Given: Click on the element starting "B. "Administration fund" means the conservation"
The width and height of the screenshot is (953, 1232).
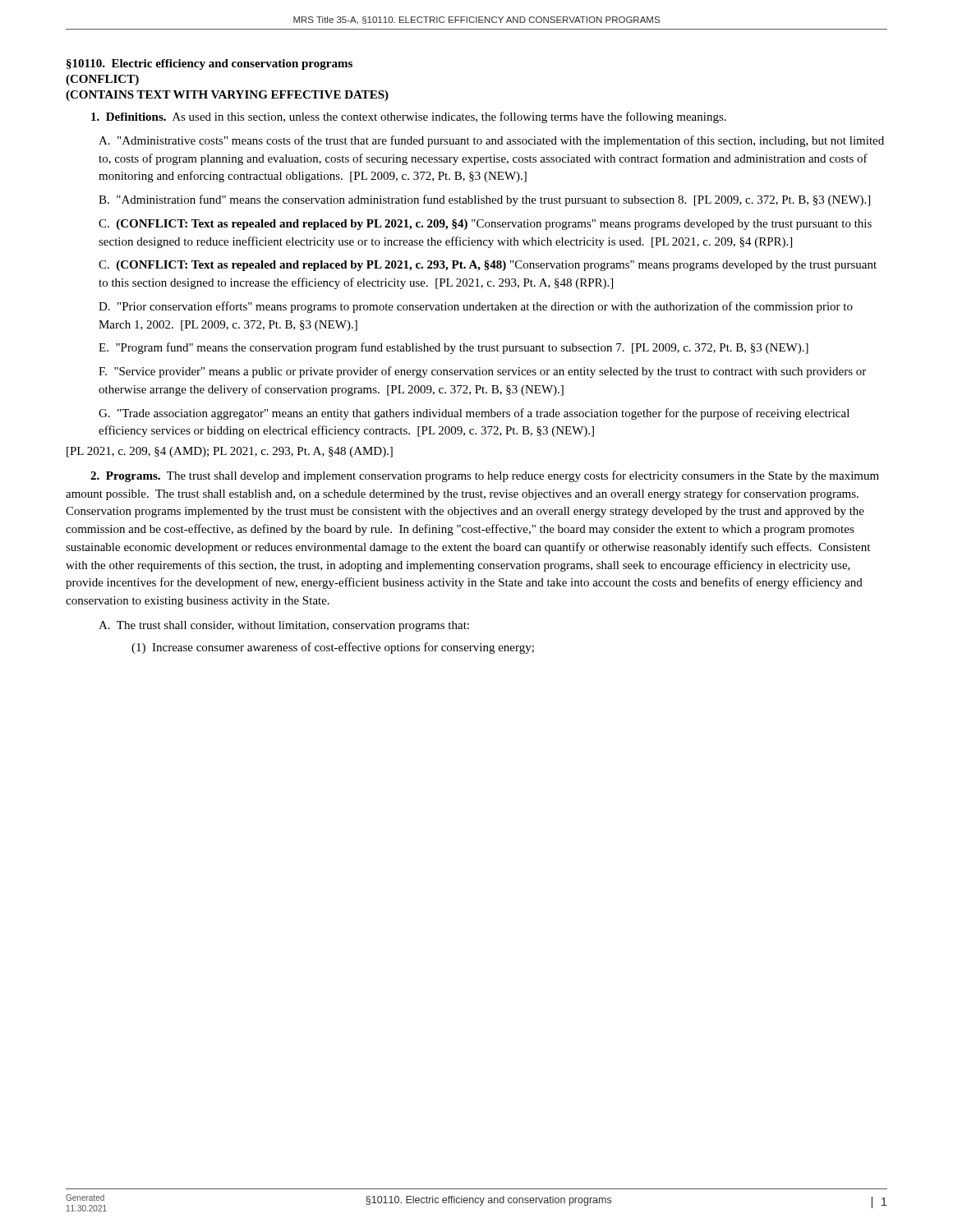Looking at the screenshot, I should [x=485, y=200].
